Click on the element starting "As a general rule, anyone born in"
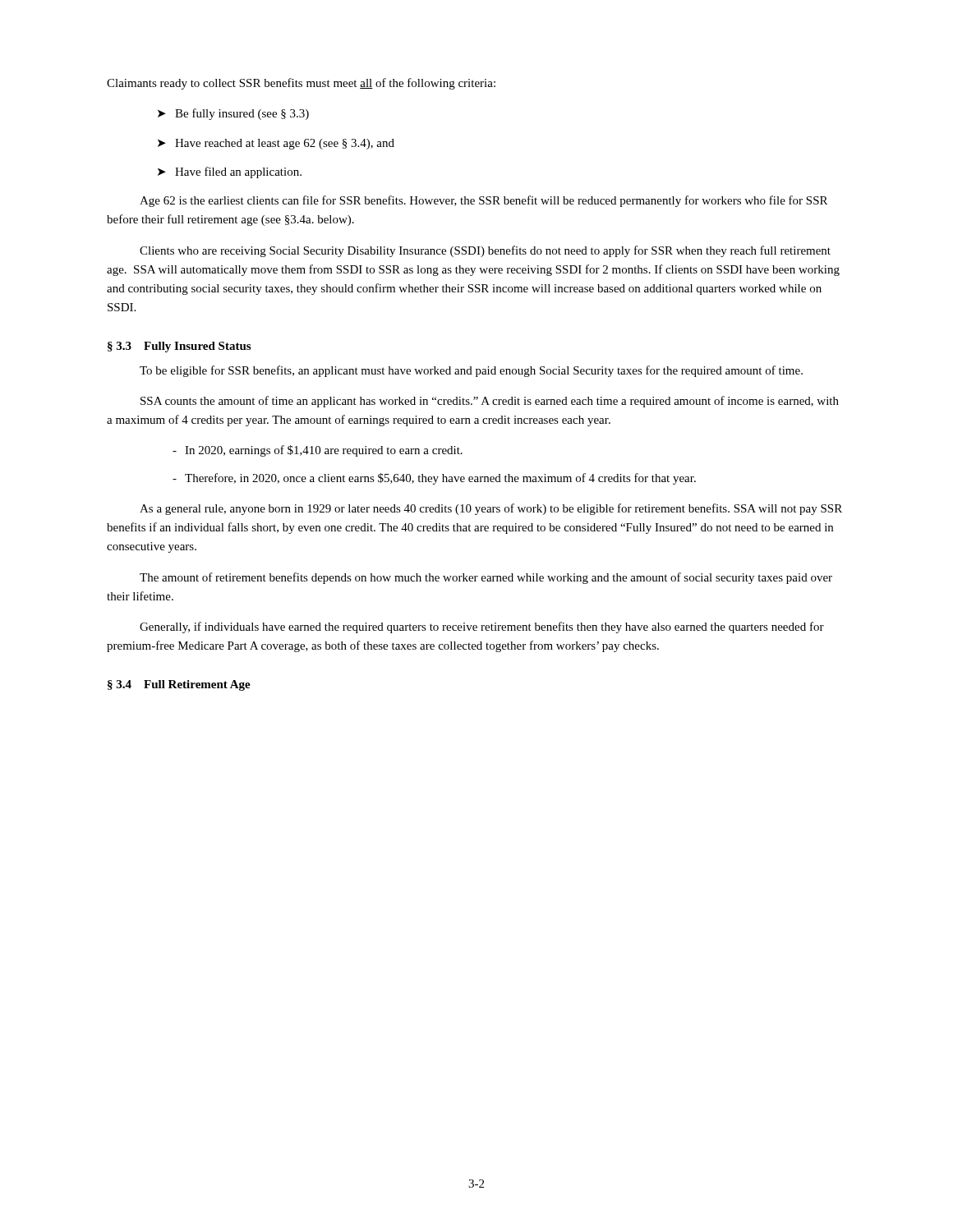 click(x=475, y=527)
